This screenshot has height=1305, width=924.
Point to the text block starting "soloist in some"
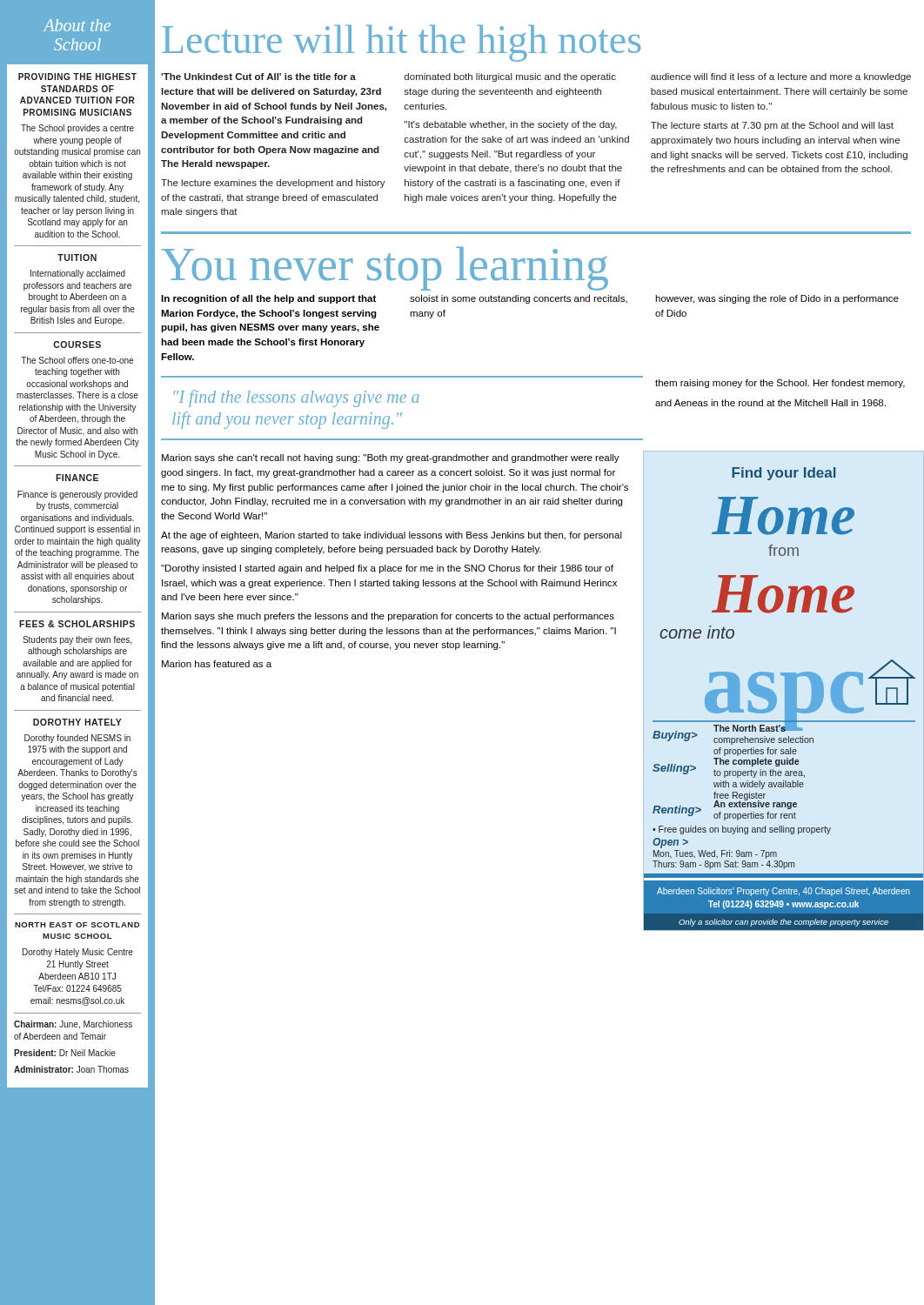click(526, 306)
